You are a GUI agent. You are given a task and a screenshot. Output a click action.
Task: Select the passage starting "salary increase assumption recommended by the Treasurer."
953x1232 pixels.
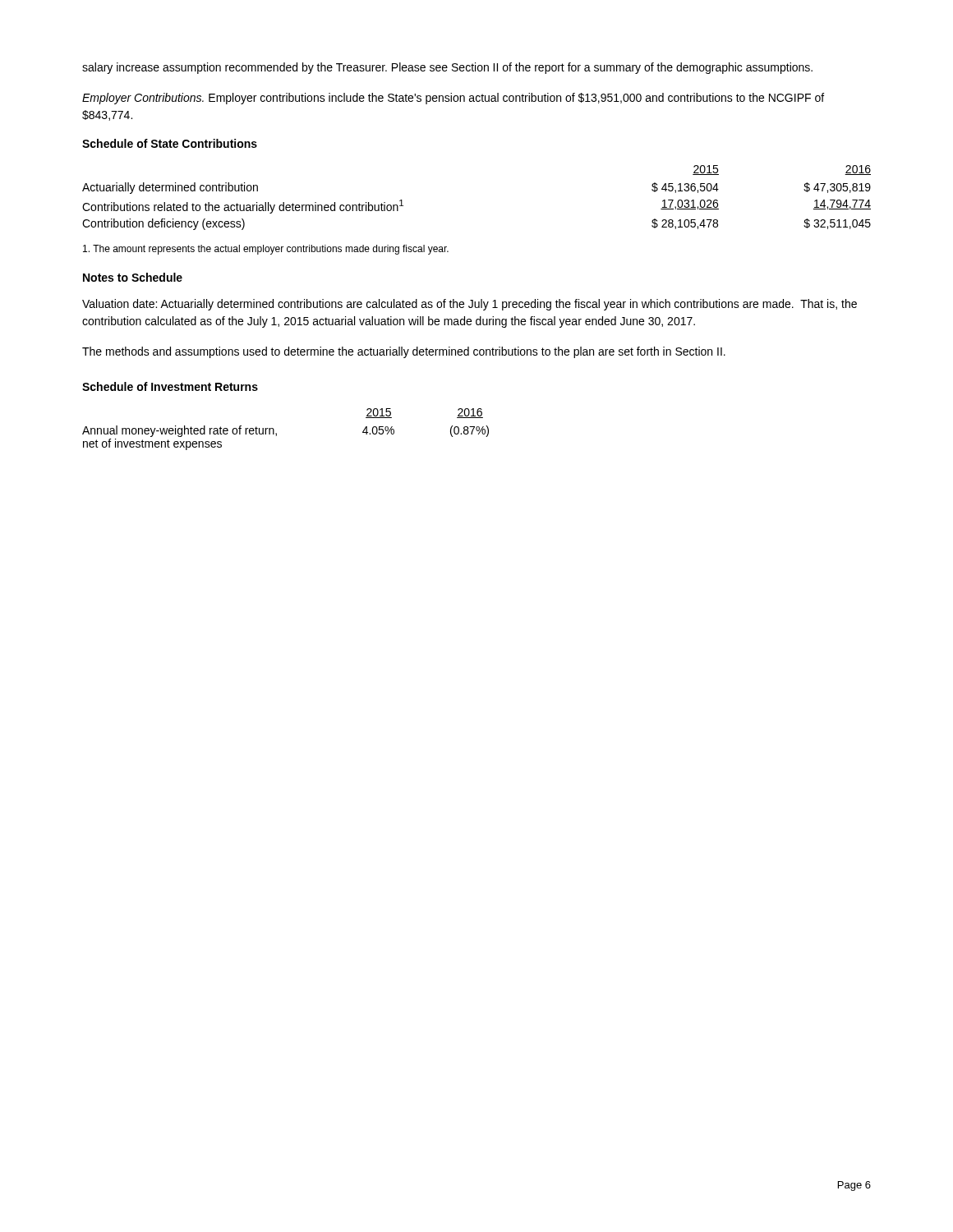click(448, 67)
